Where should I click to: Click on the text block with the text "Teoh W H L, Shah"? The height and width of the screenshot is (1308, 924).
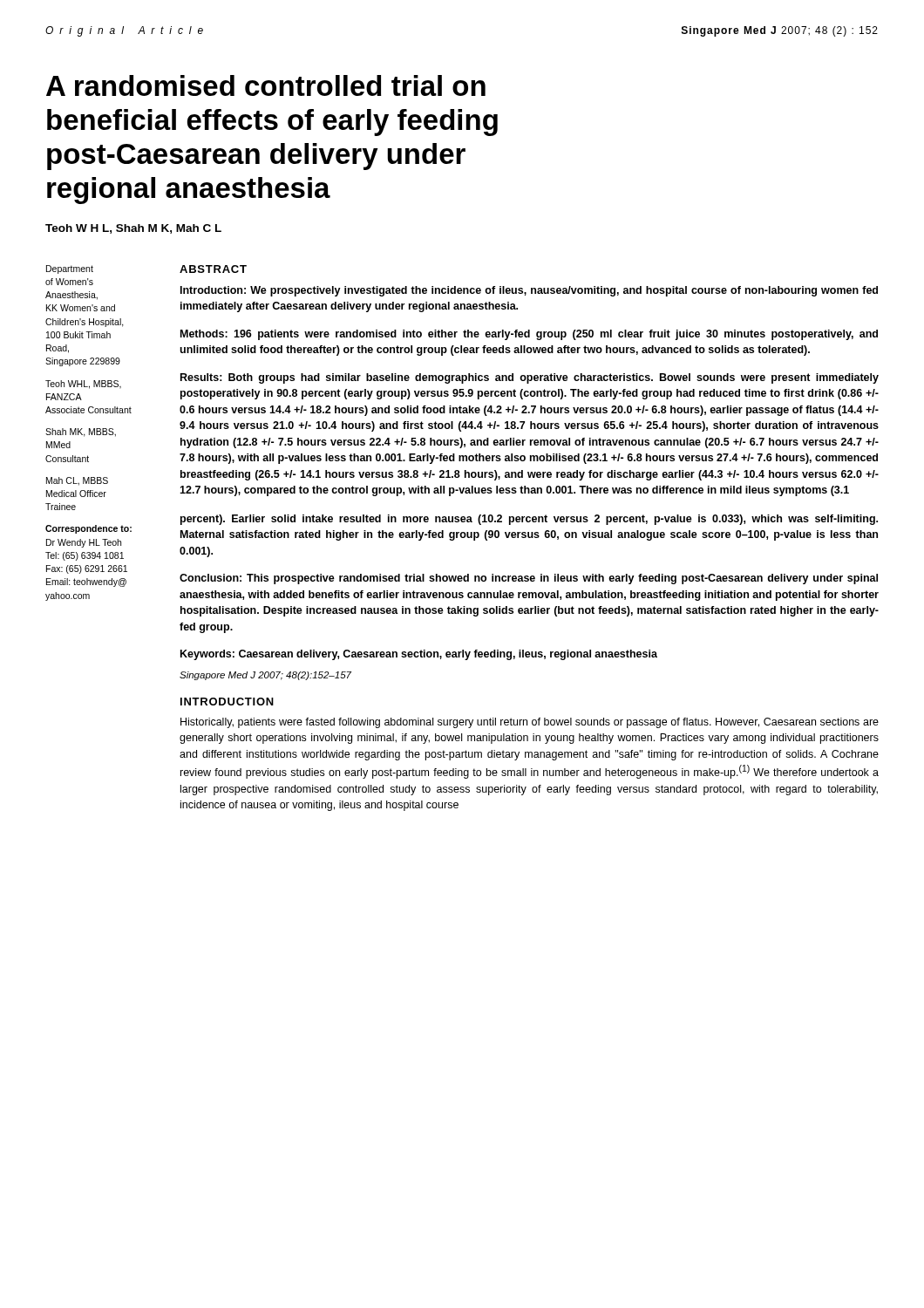coord(133,229)
